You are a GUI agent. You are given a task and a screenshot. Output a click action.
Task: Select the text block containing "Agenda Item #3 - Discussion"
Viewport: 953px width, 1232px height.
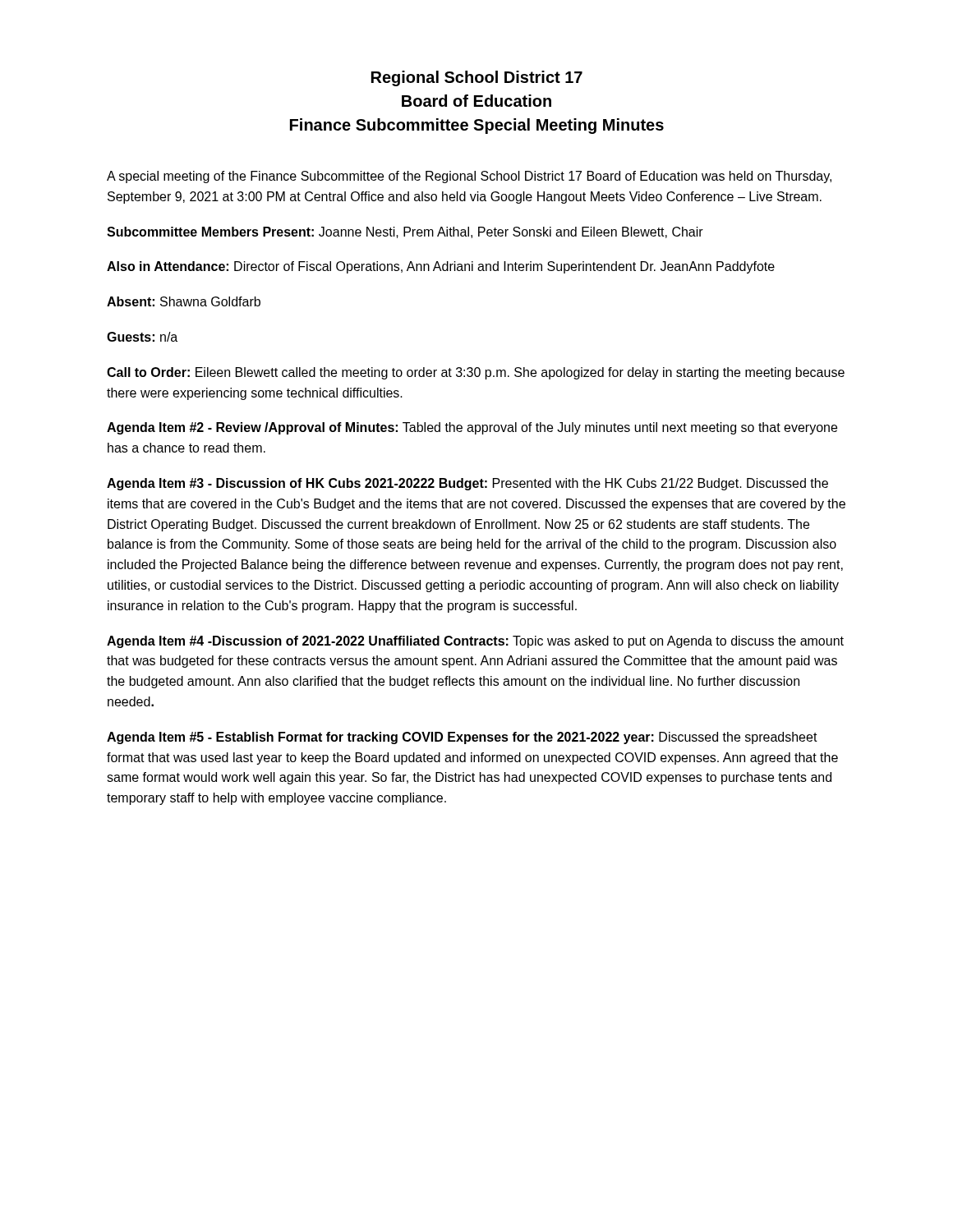pos(476,544)
